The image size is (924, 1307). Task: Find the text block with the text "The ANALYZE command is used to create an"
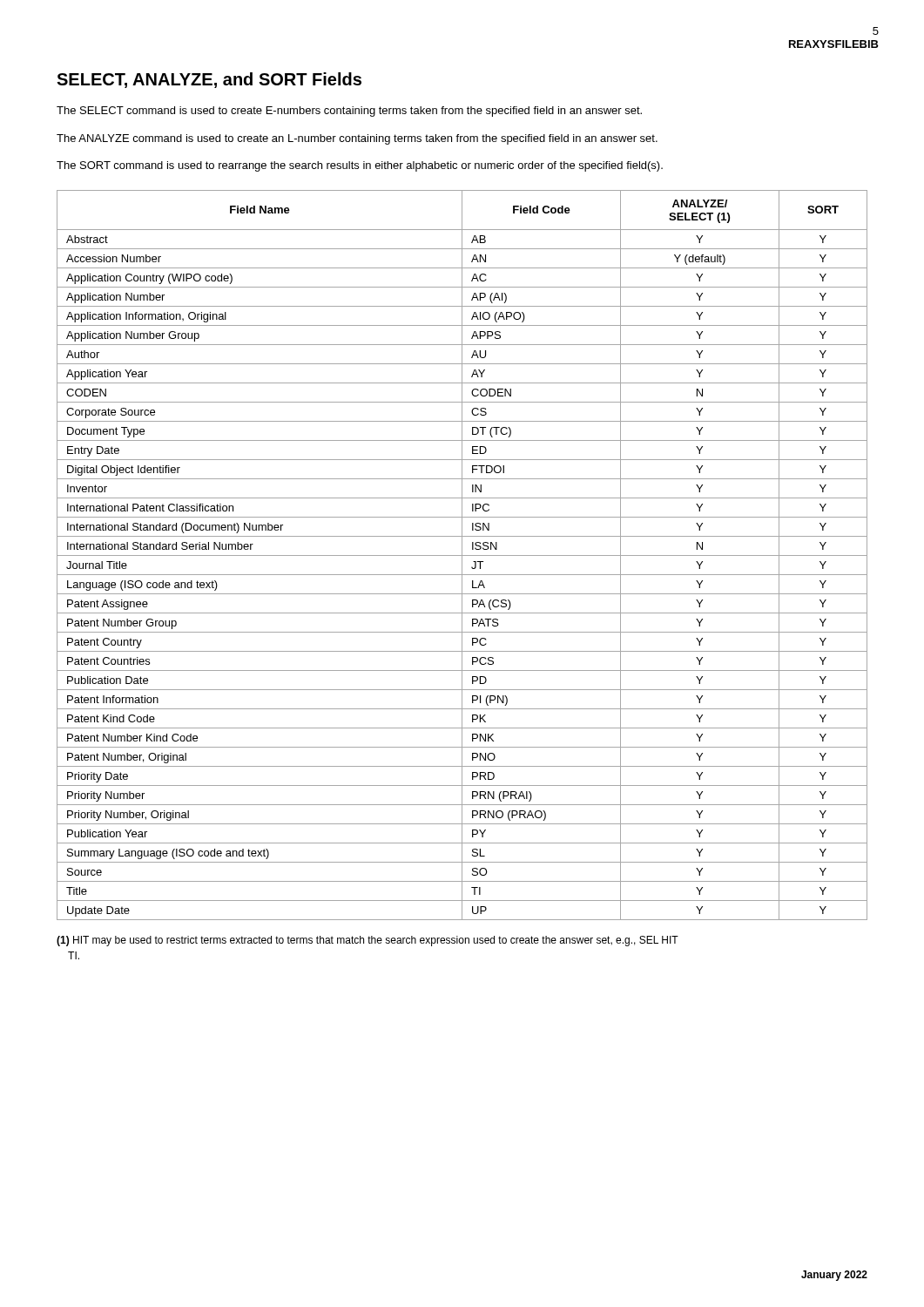click(x=357, y=138)
